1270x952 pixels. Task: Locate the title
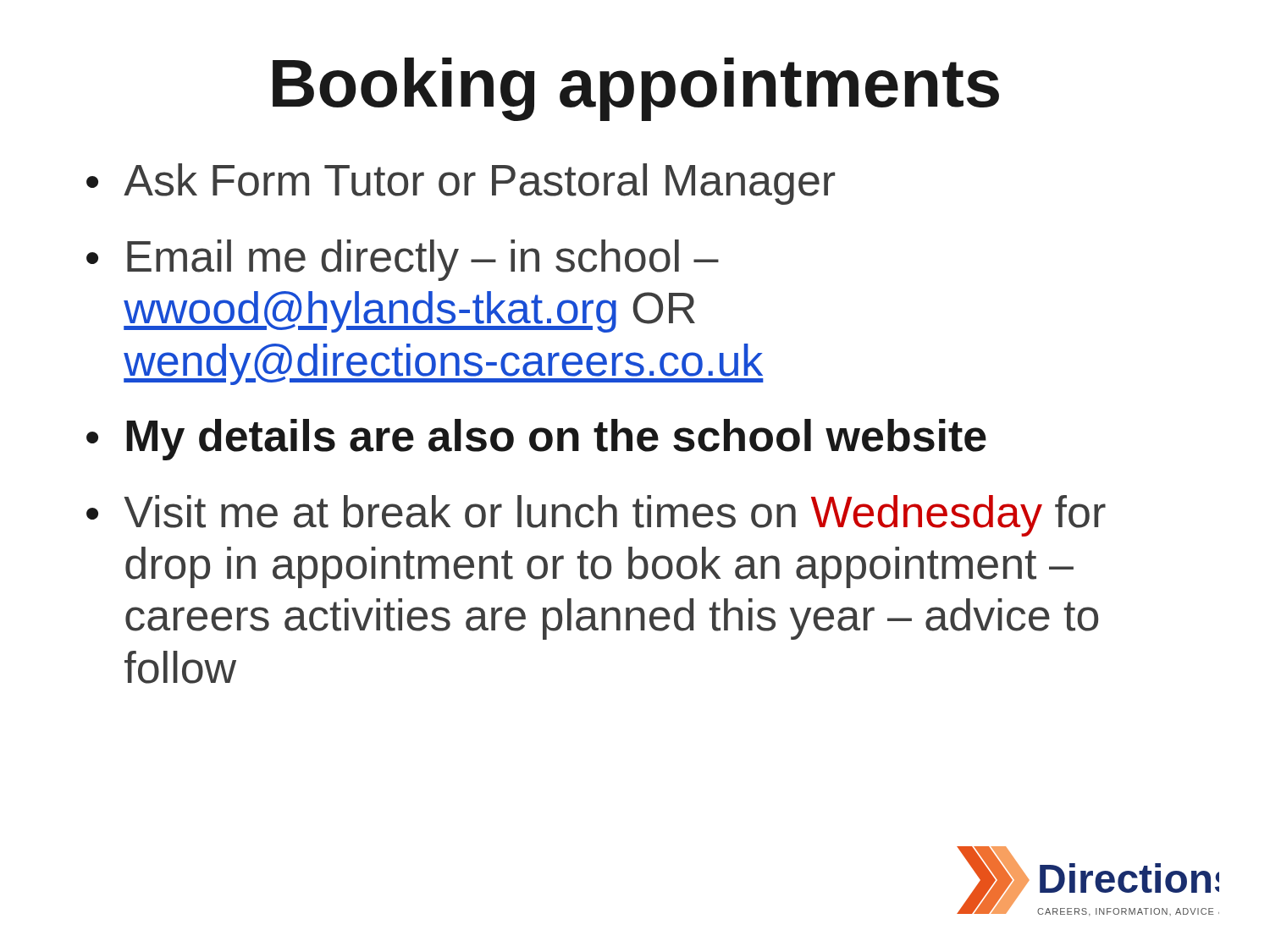coord(635,83)
